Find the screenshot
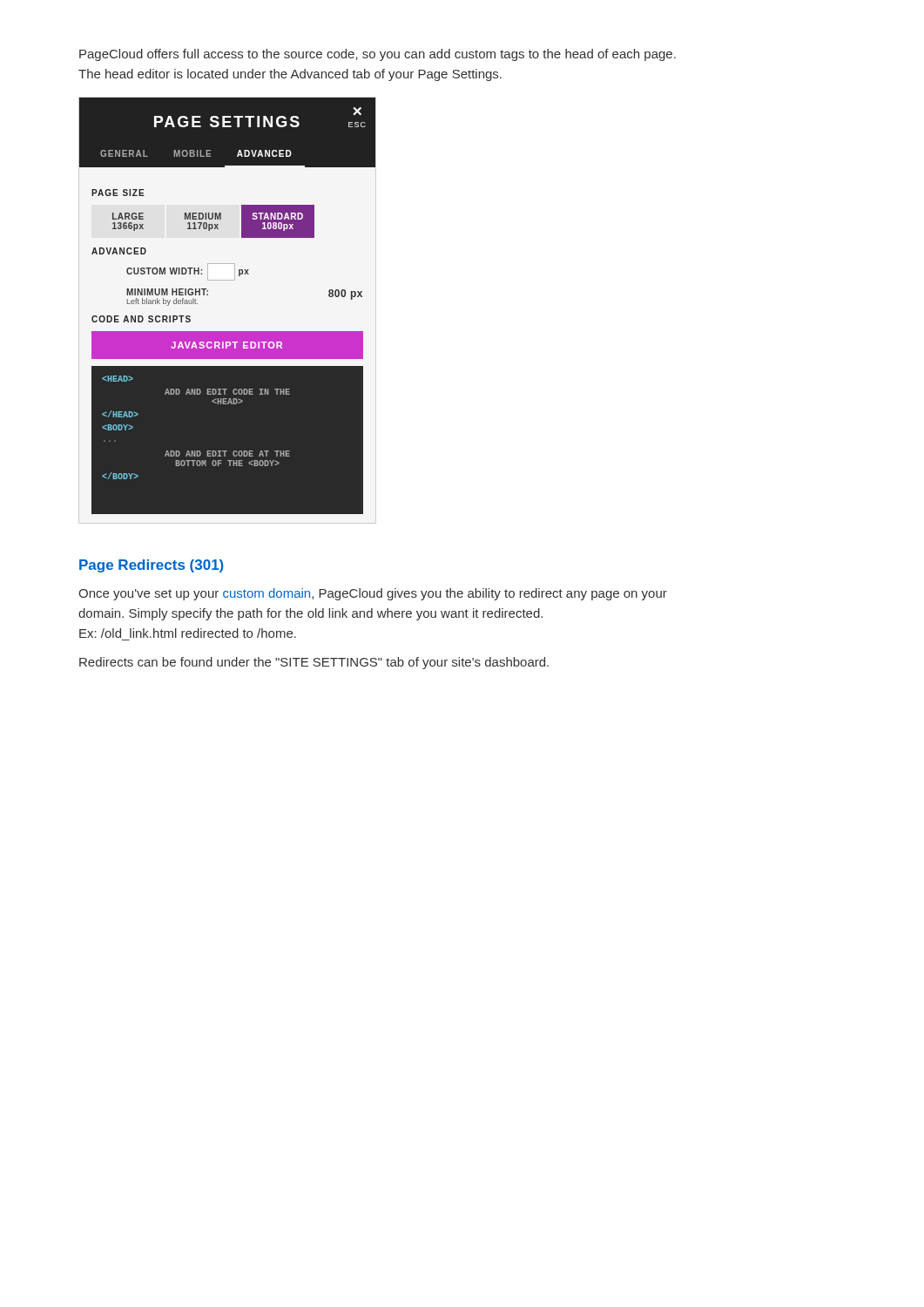 pyautogui.click(x=227, y=310)
